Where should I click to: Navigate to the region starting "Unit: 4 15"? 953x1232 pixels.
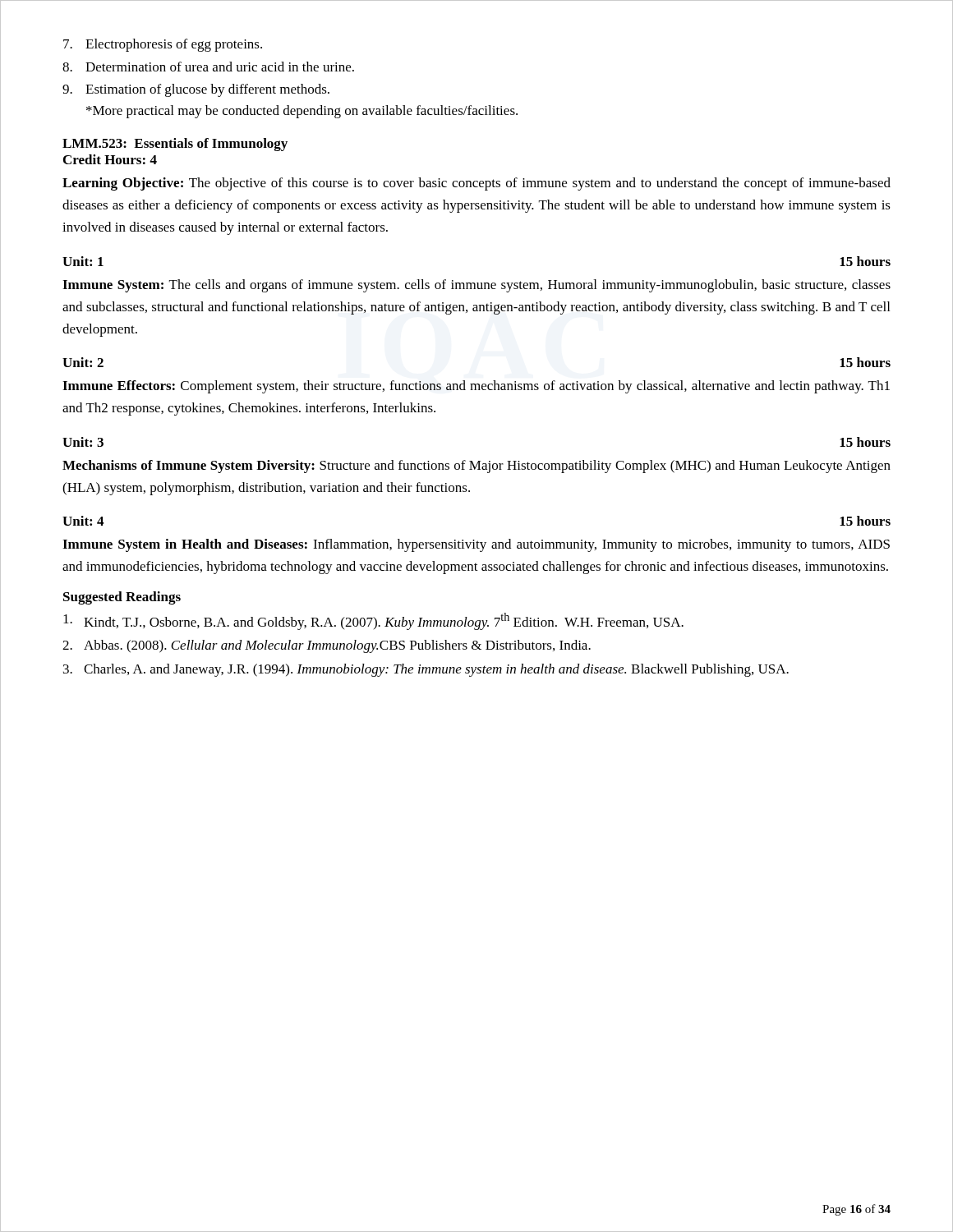(x=87, y=520)
